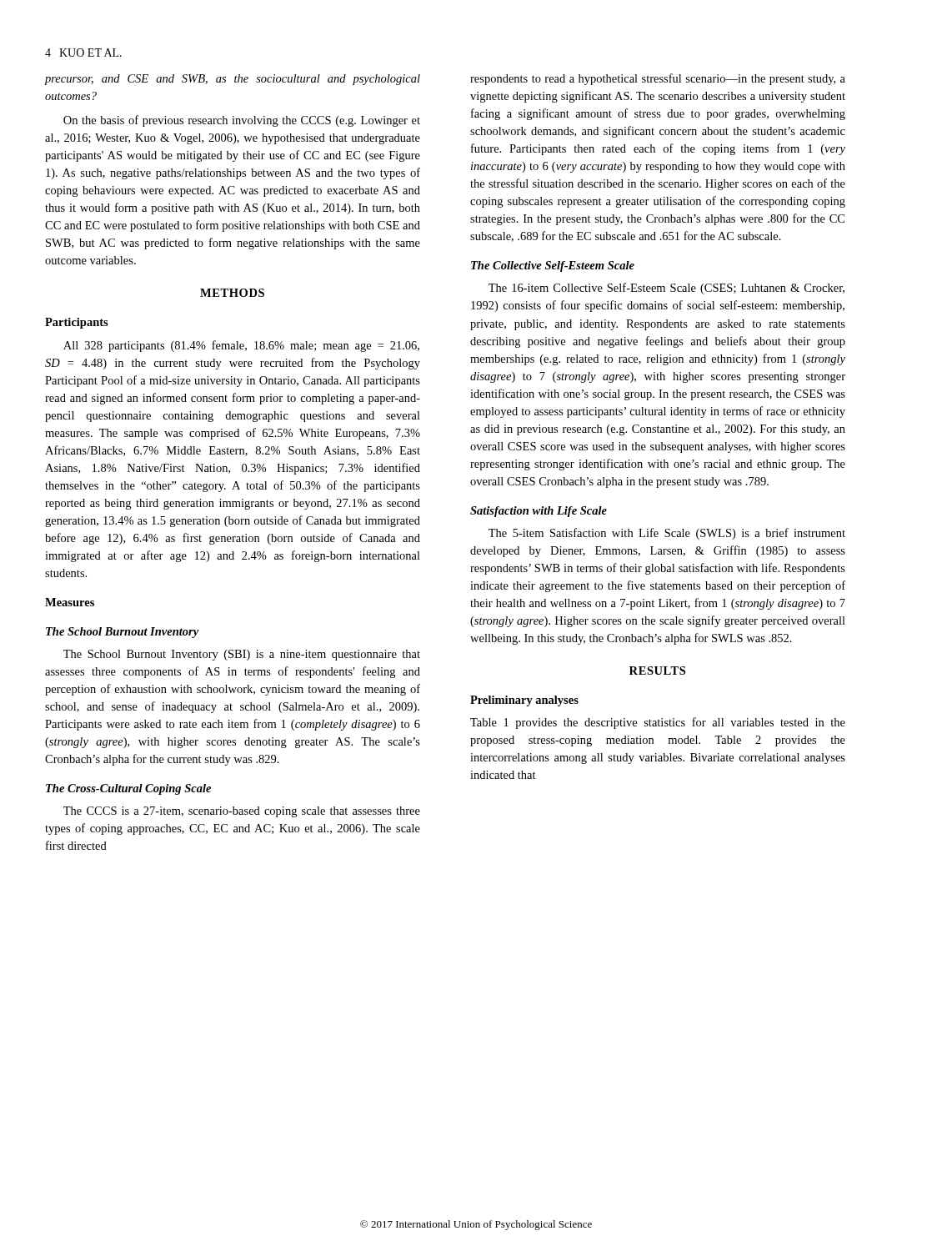Click on the section header that reads "The Collective Self-Esteem Scale"
This screenshot has height=1251, width=952.
(553, 266)
